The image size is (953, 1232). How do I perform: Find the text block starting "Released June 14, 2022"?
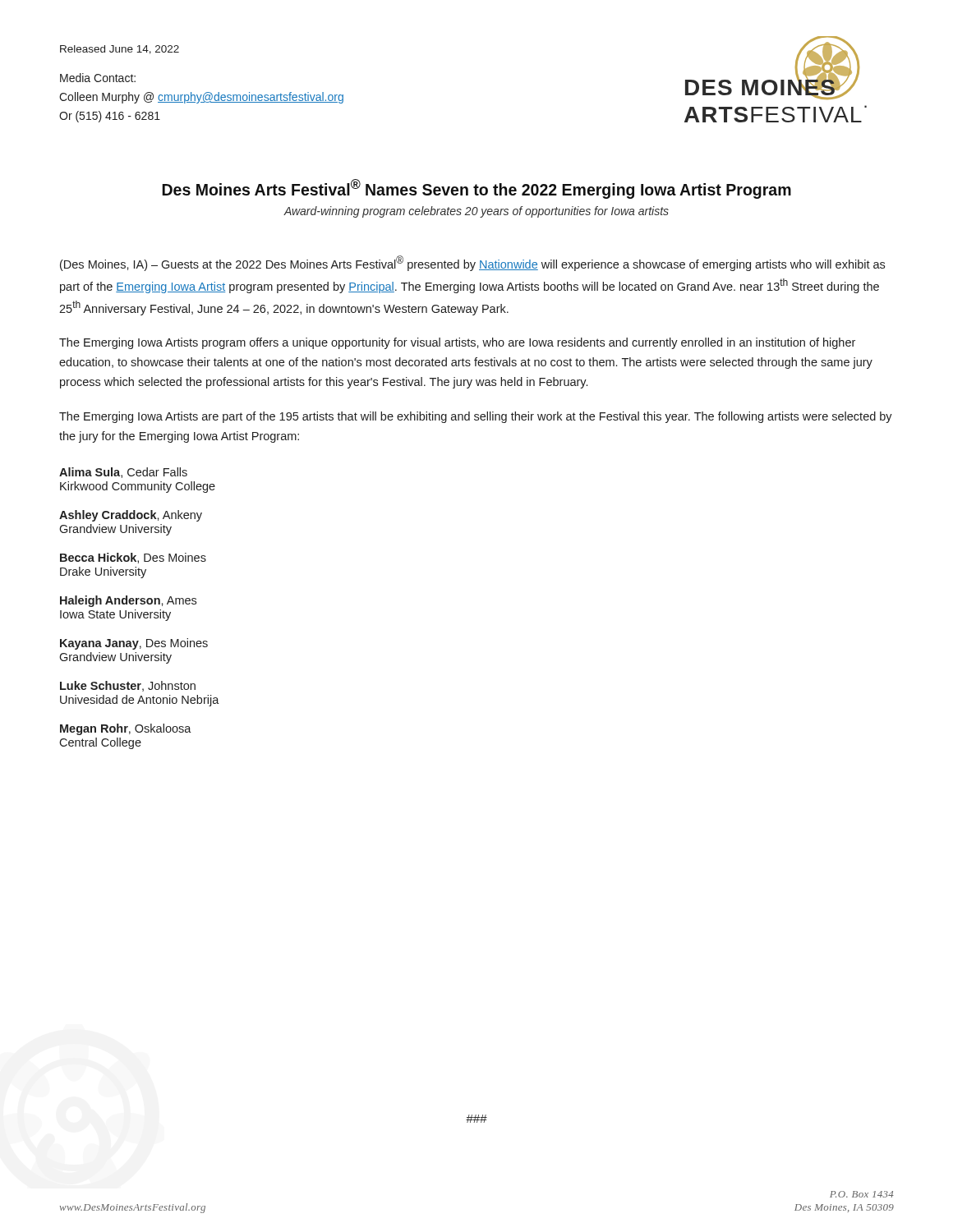click(x=119, y=49)
